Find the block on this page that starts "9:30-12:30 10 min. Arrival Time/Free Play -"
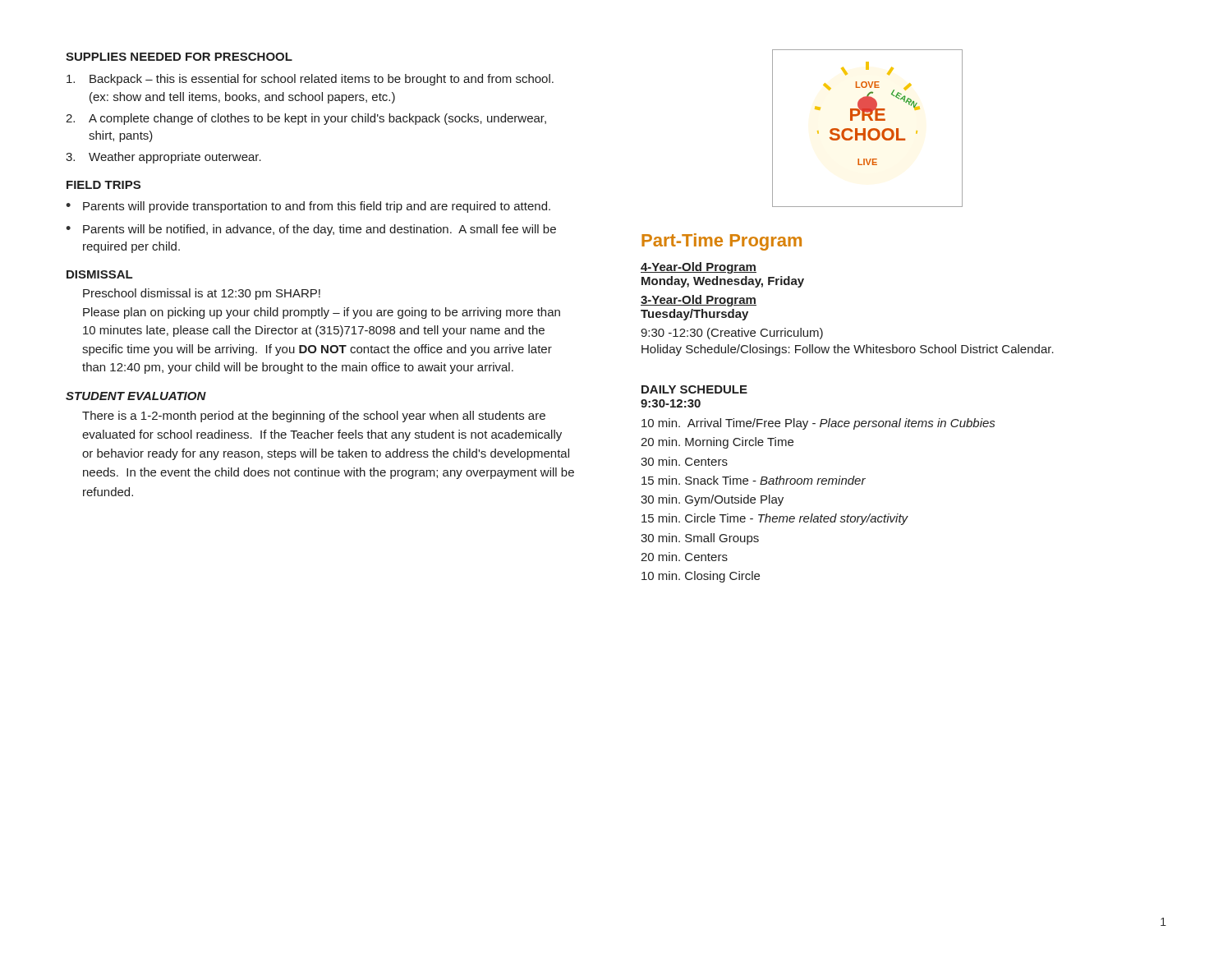The width and height of the screenshot is (1232, 953). (x=671, y=403)
